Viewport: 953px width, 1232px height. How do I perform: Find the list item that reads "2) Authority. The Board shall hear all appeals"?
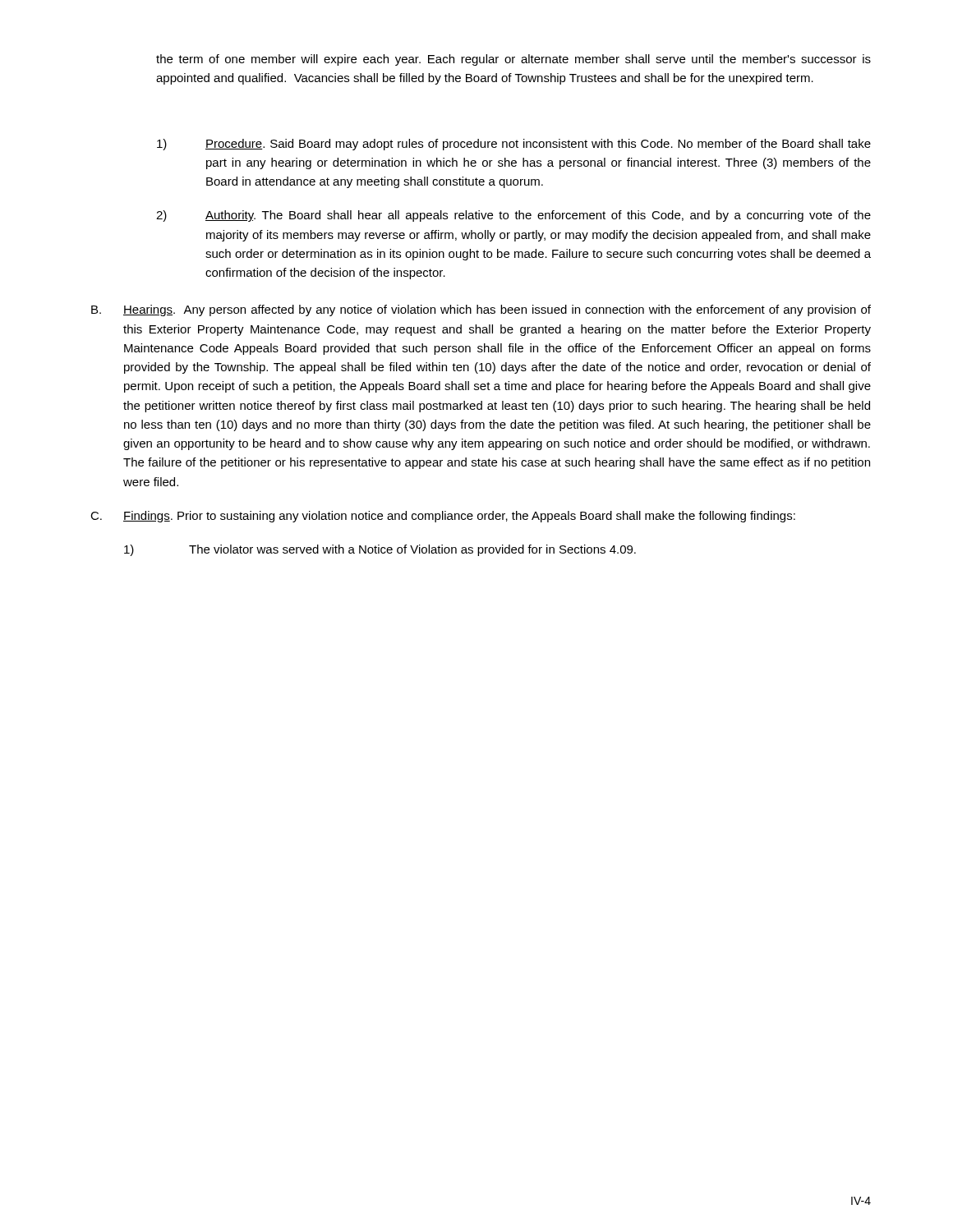pos(513,244)
